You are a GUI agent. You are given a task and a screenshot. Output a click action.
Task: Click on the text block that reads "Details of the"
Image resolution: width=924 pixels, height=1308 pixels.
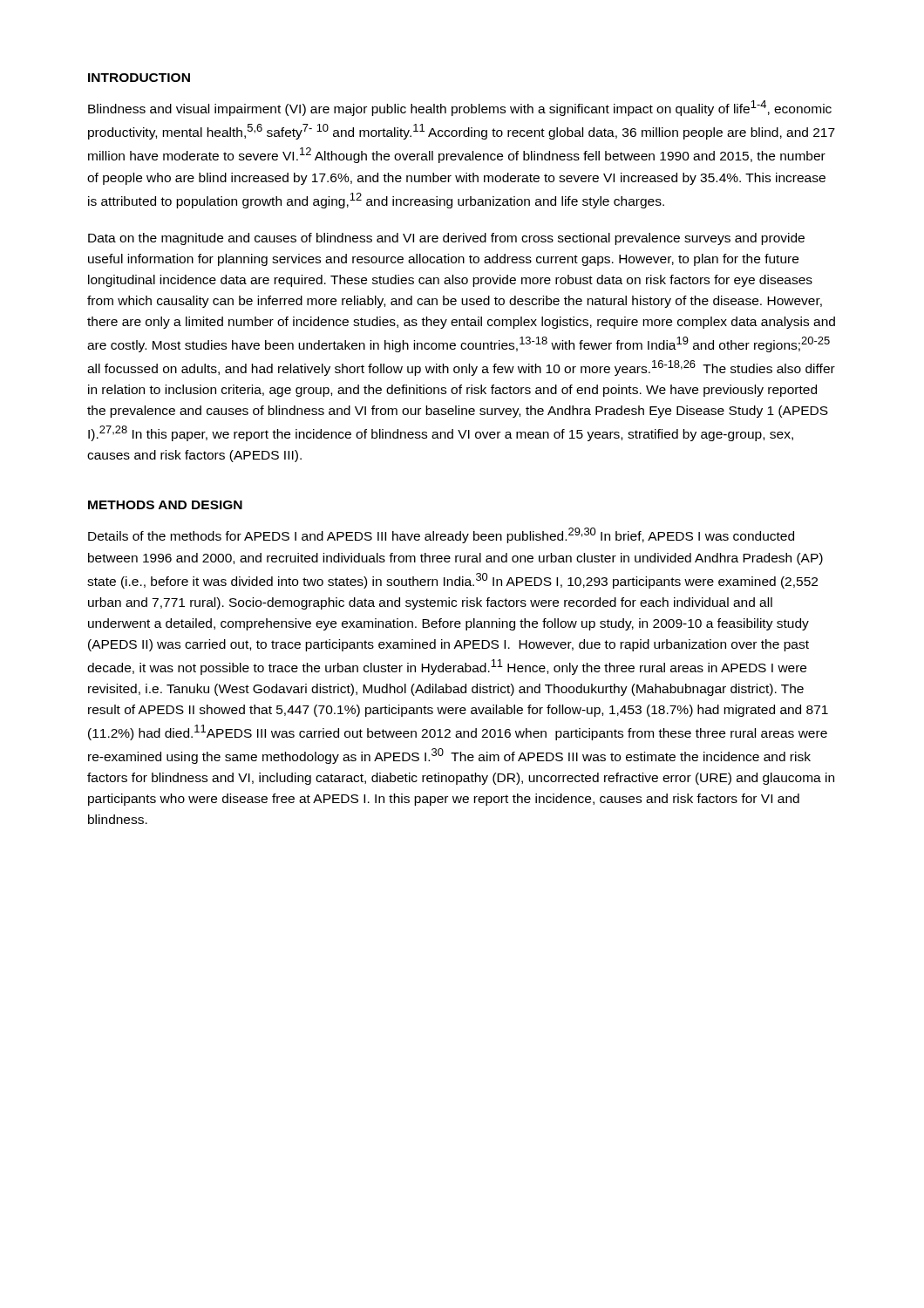461,676
